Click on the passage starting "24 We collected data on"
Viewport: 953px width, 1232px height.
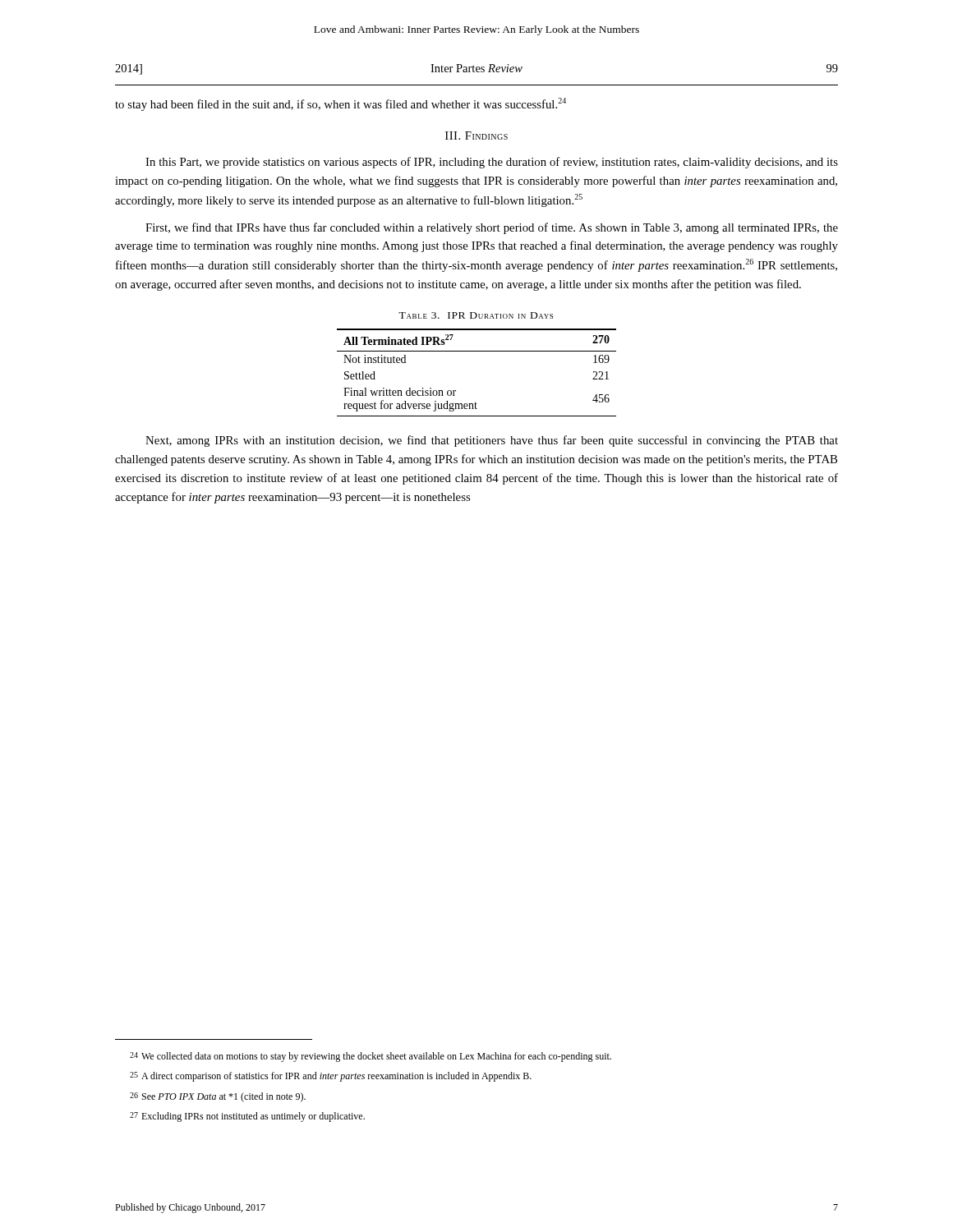click(x=476, y=1088)
